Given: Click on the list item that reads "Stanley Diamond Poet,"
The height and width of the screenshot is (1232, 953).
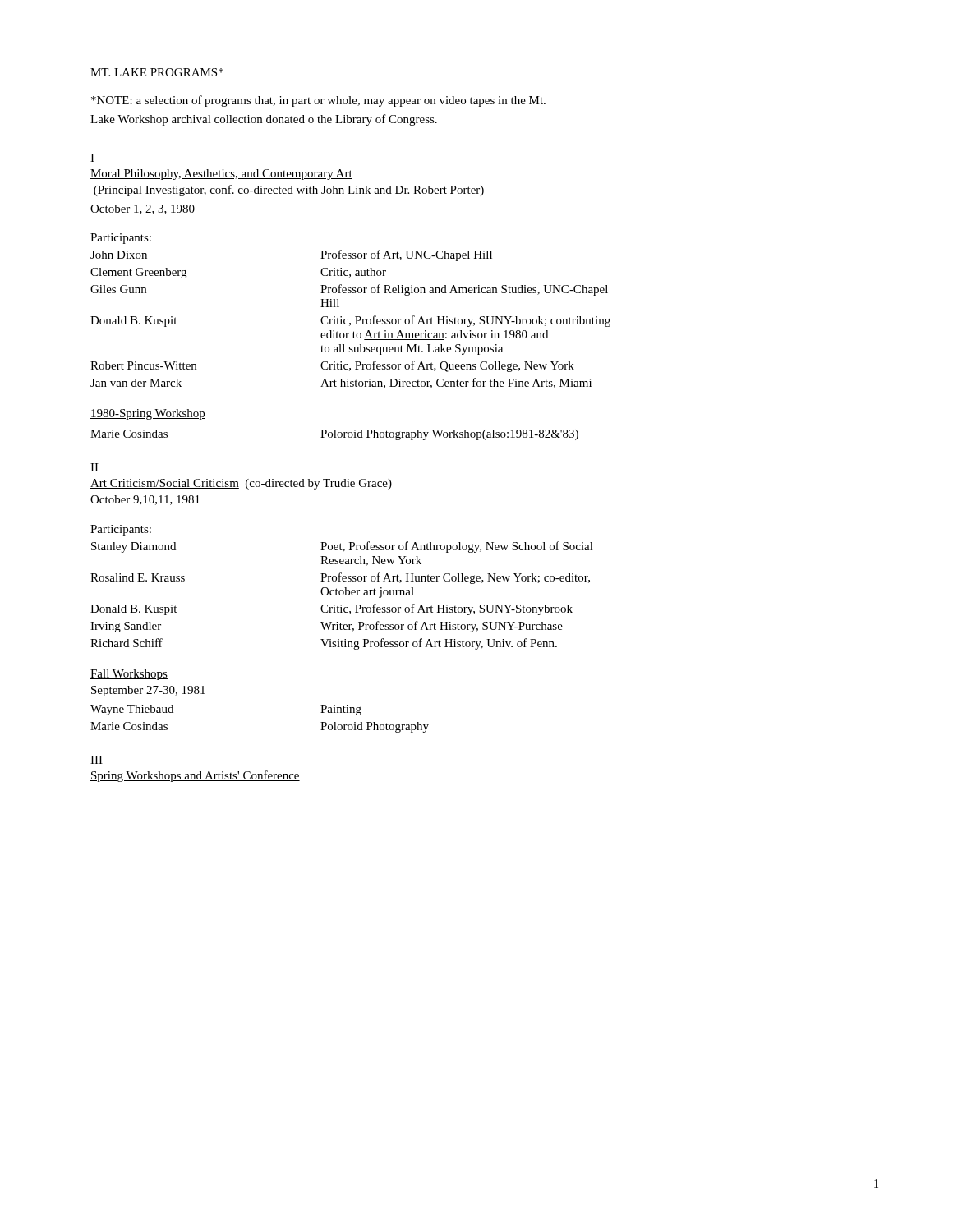Looking at the screenshot, I should 485,553.
